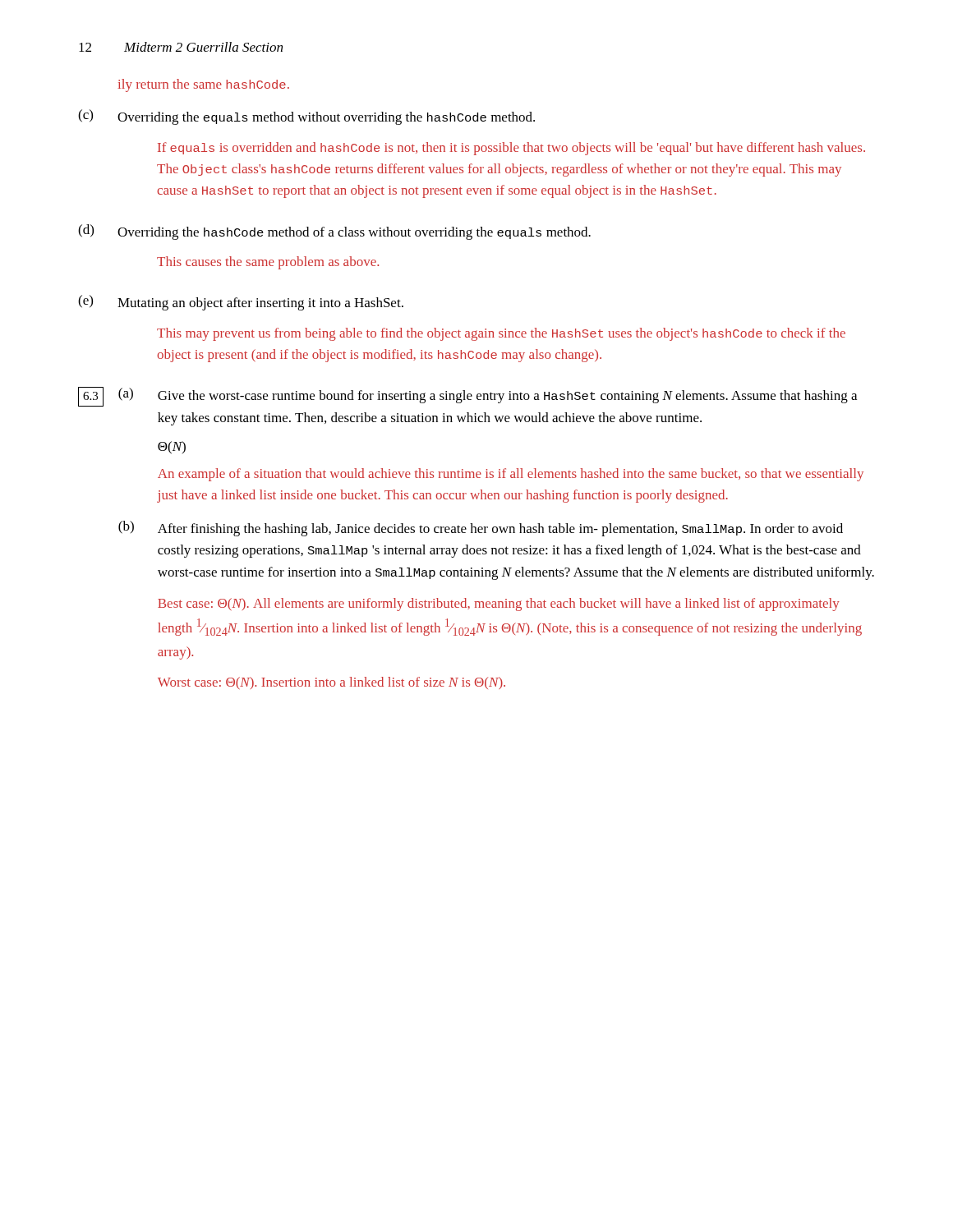Click on the text block starting "6.3 (a) Give the"
The image size is (953, 1232).
point(476,543)
